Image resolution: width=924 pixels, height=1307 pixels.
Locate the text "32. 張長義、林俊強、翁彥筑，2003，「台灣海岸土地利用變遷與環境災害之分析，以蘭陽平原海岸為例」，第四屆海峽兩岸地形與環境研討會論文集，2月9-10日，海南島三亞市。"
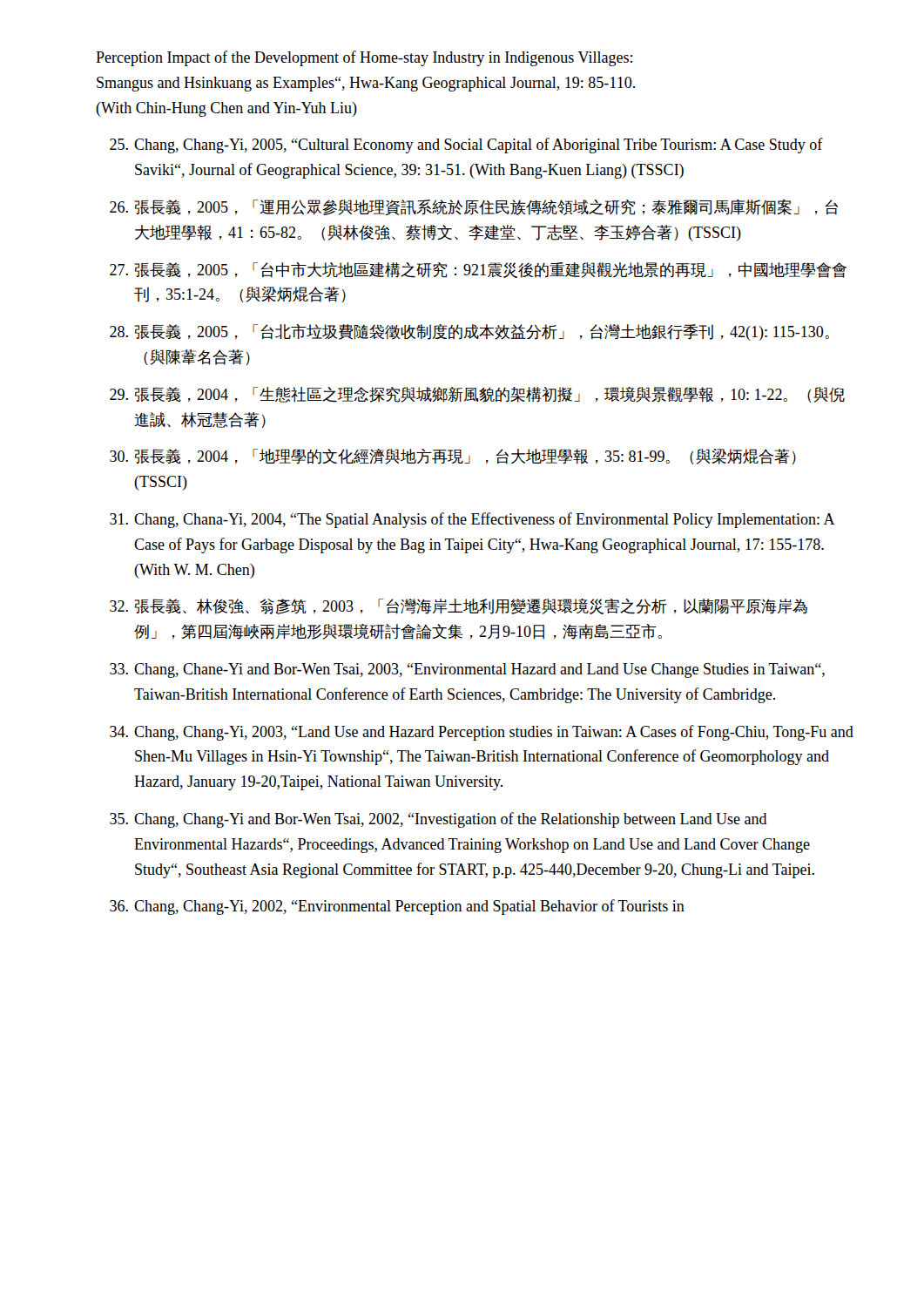[x=475, y=620]
